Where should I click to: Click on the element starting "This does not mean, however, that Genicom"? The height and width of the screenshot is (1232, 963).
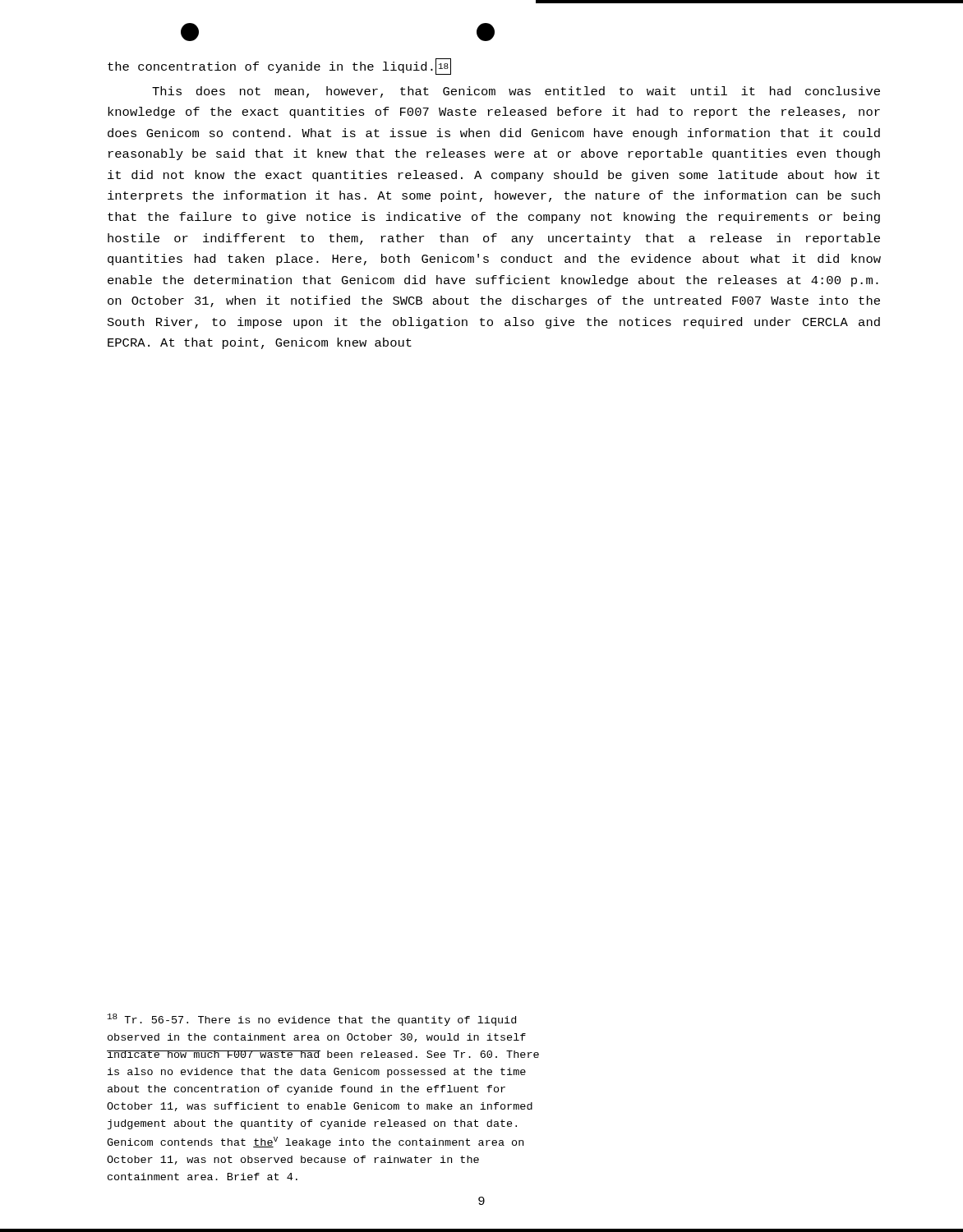(x=494, y=218)
